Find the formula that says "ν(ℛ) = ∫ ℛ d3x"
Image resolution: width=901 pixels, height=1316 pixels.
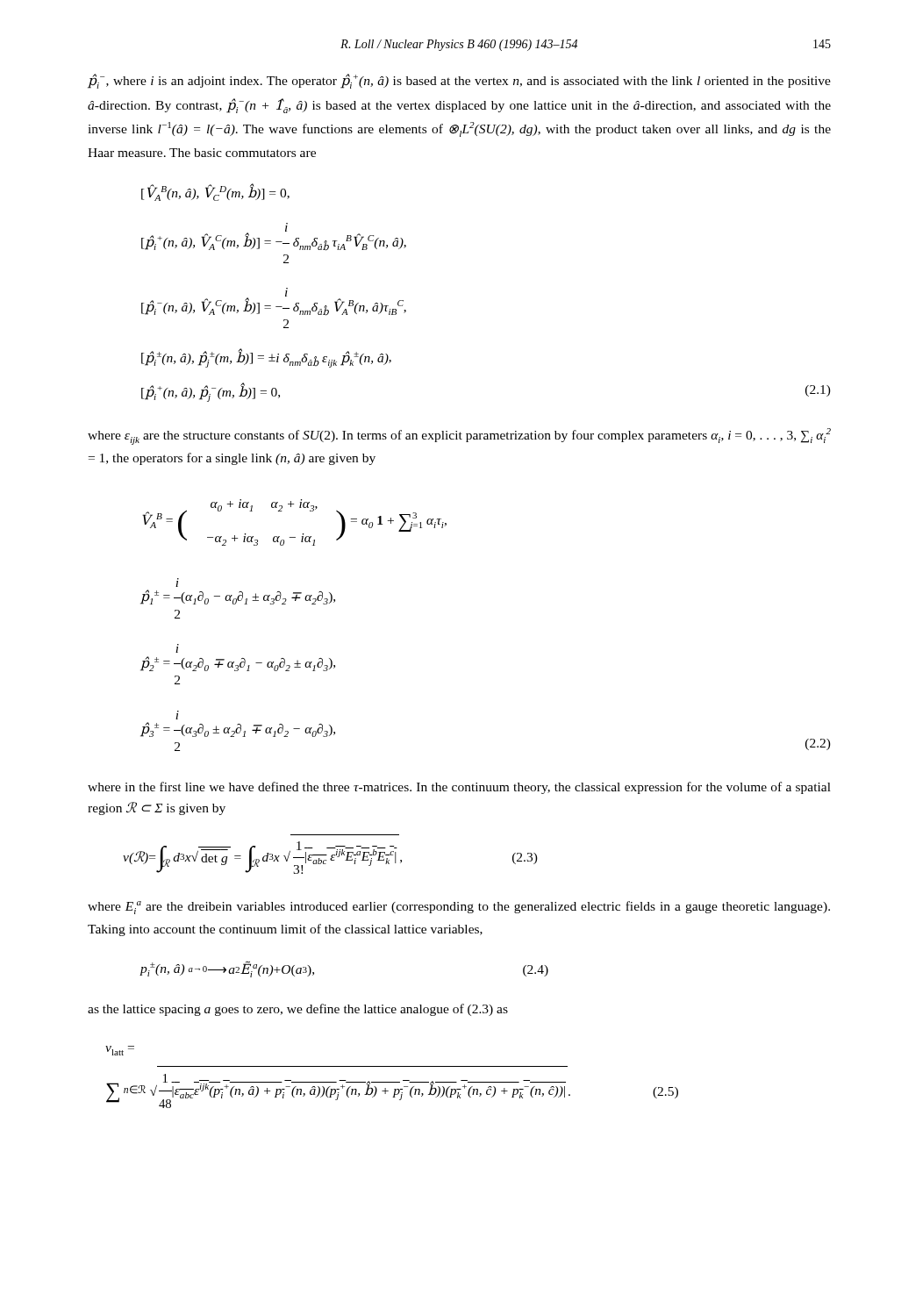[330, 858]
